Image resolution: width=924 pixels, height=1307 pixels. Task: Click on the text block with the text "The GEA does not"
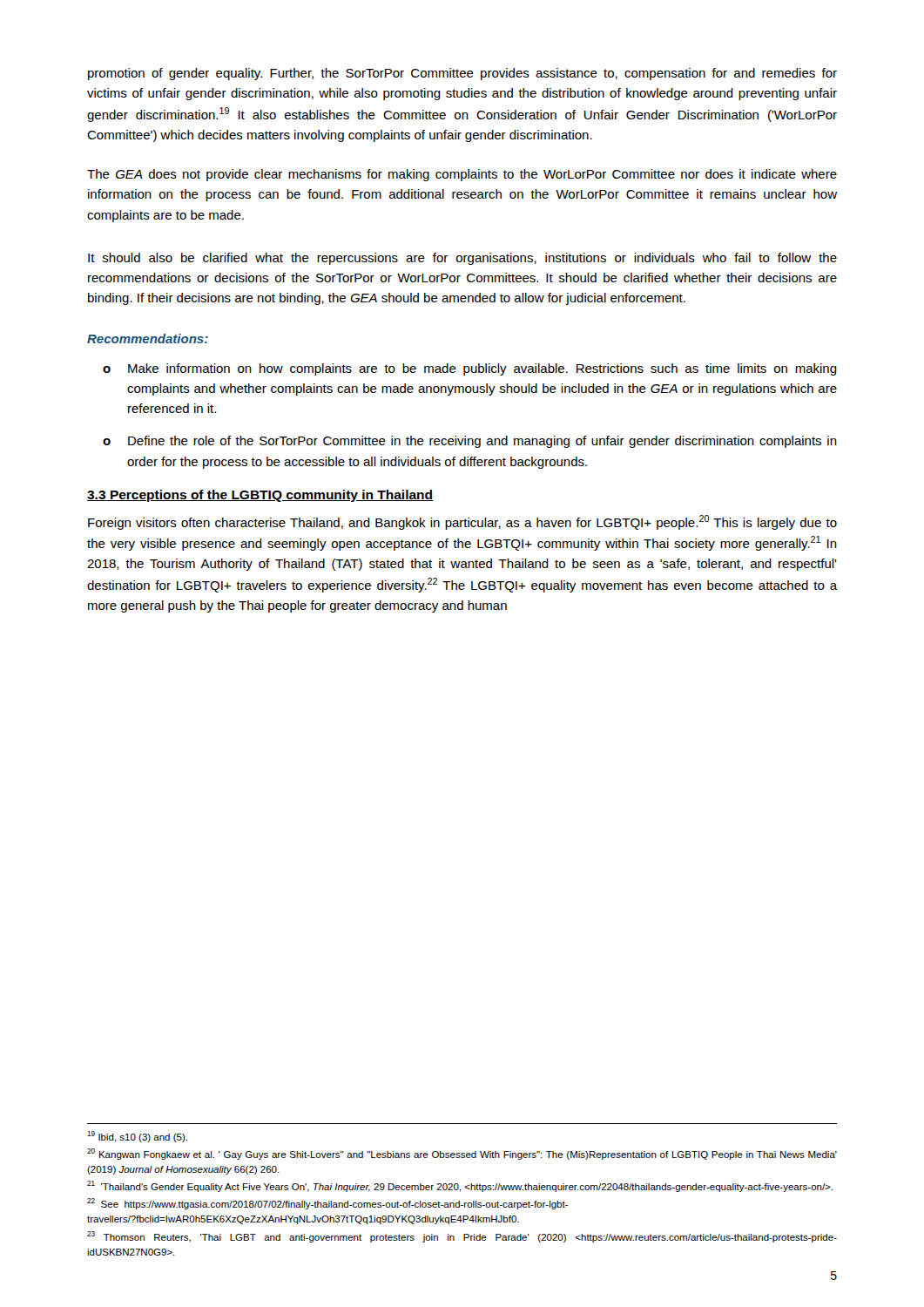[x=462, y=194]
